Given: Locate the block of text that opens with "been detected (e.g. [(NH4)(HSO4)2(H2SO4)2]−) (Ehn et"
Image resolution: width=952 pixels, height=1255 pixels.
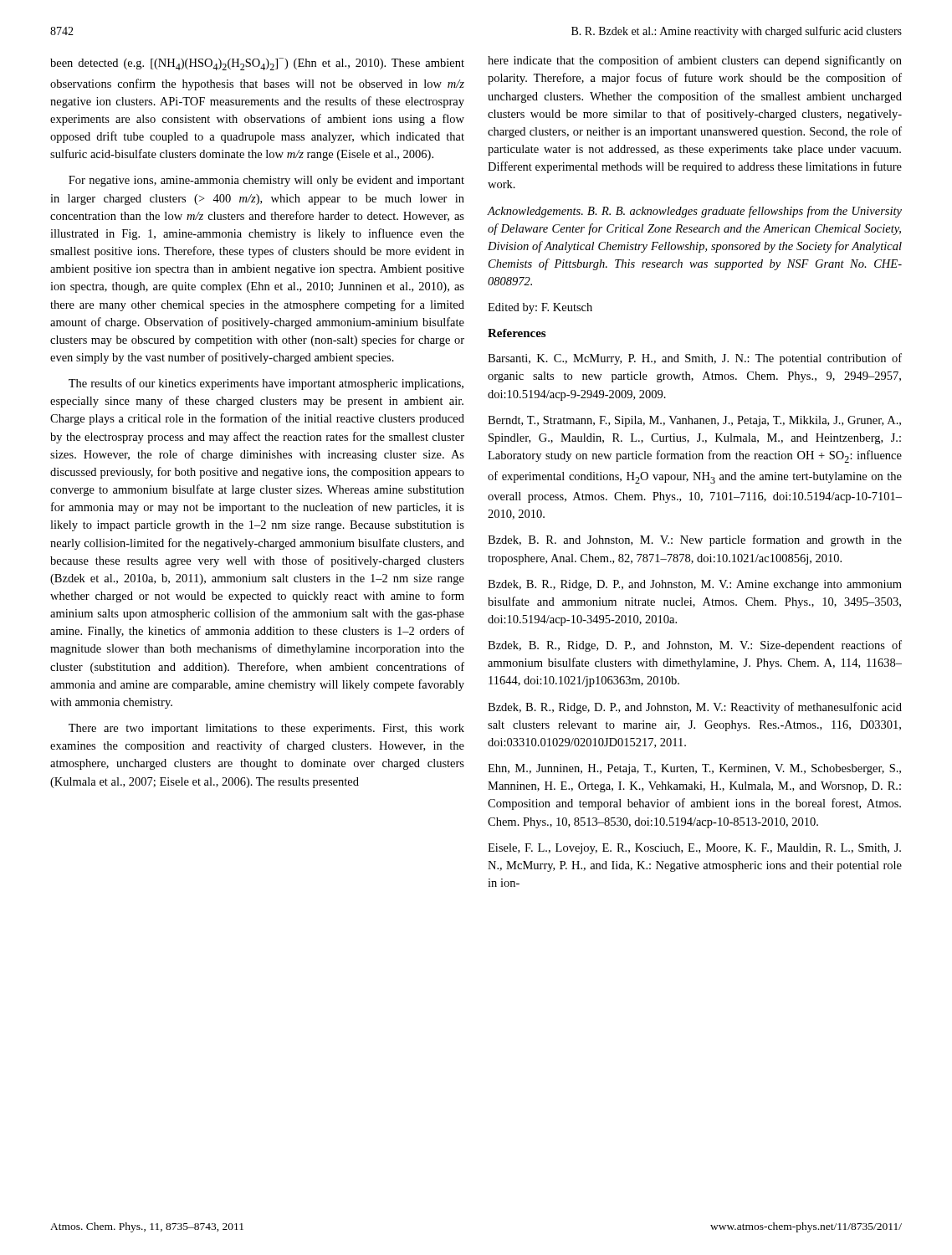Looking at the screenshot, I should [x=257, y=108].
